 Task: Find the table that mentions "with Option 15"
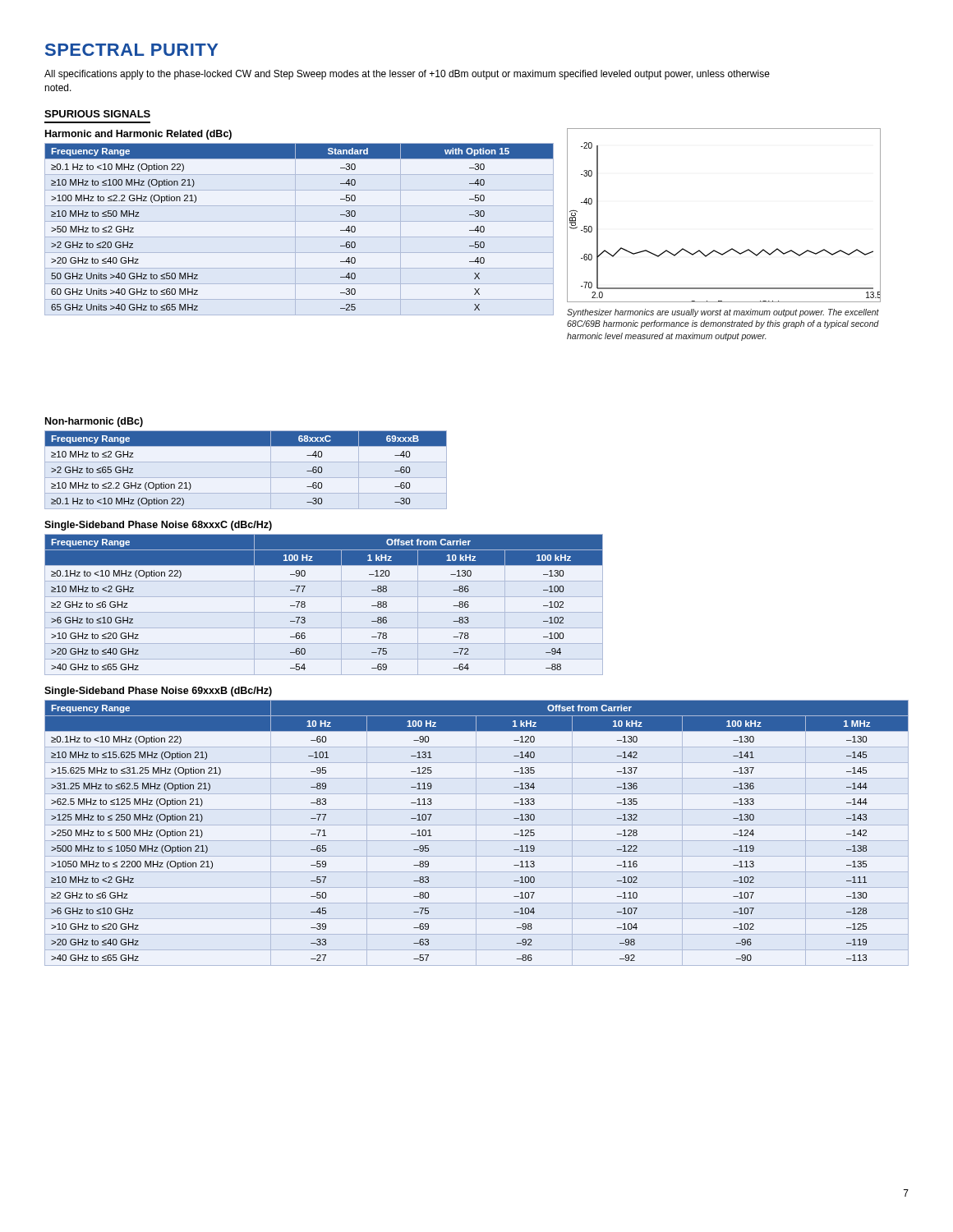(299, 229)
